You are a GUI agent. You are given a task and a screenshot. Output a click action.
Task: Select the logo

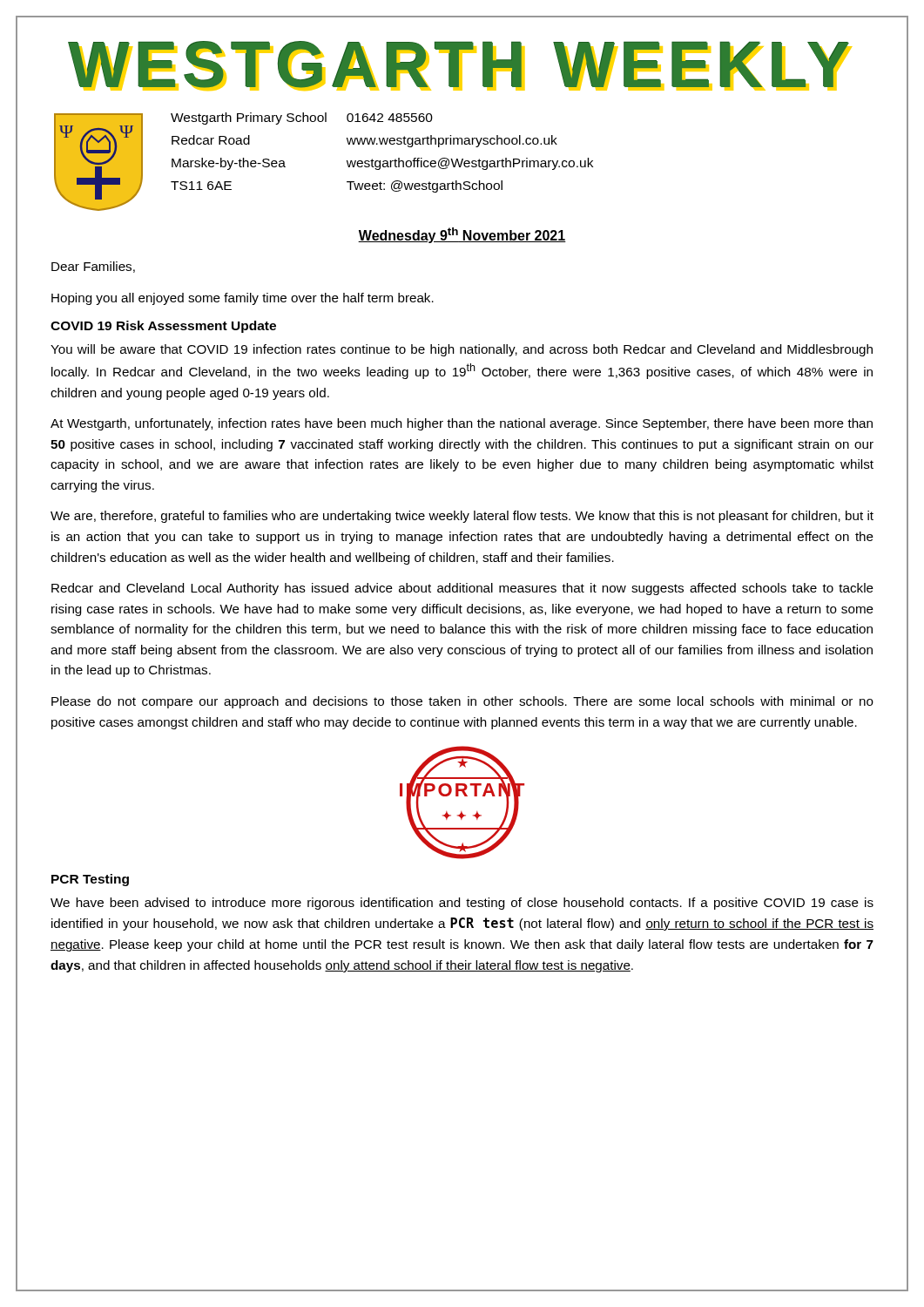click(x=98, y=163)
